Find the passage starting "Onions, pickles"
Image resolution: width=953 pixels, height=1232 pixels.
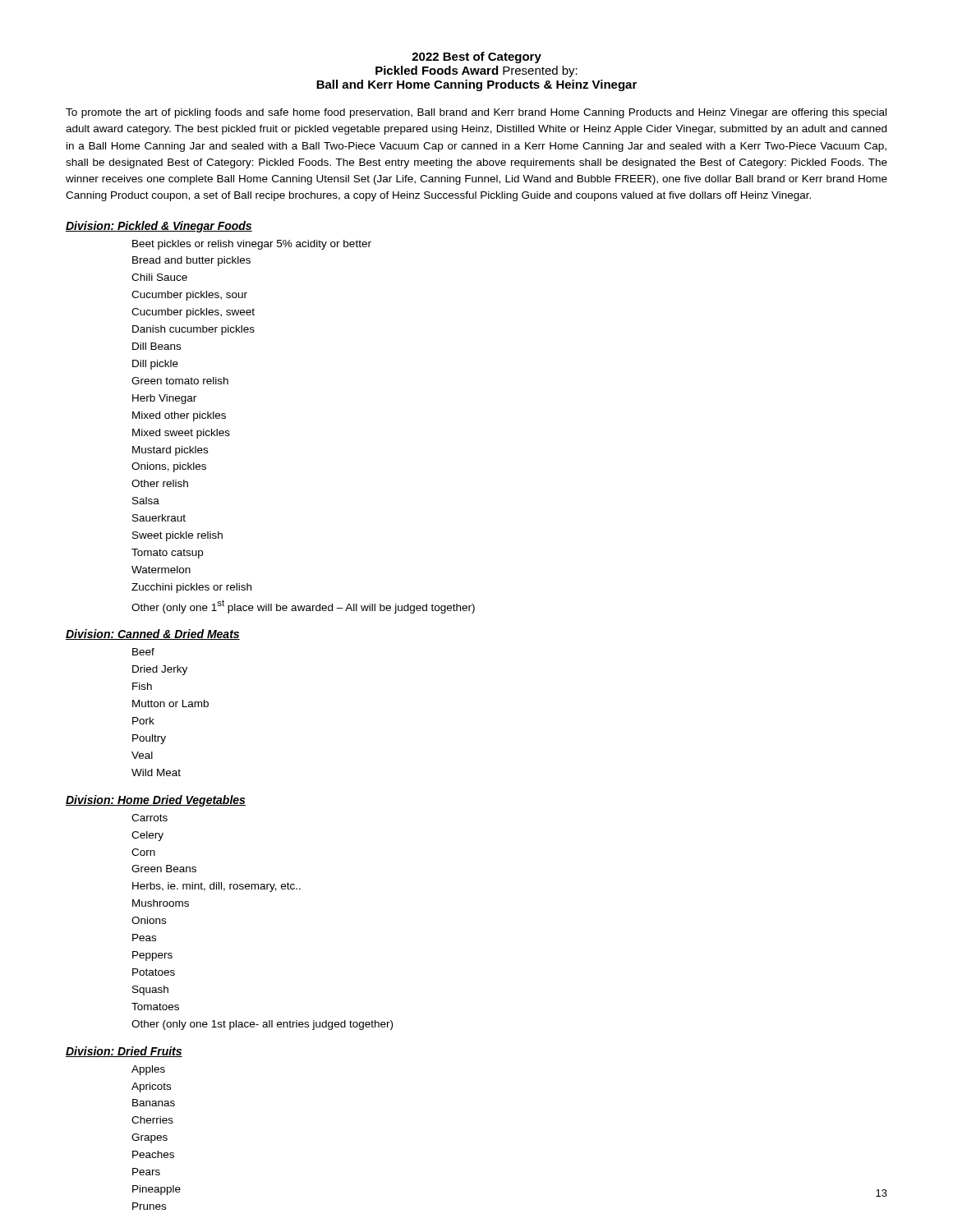click(x=169, y=467)
